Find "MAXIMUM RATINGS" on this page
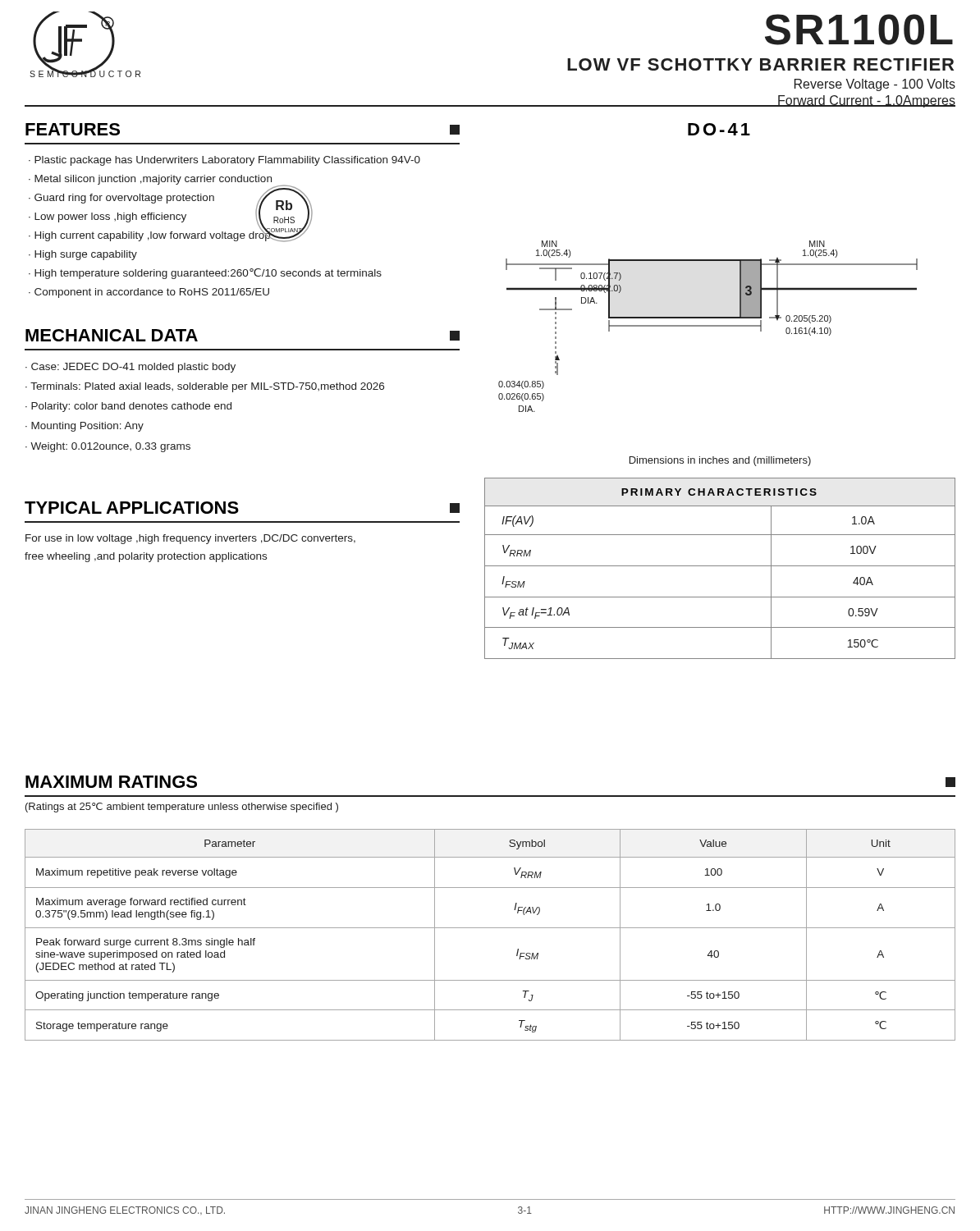The width and height of the screenshot is (980, 1231). [105, 782]
